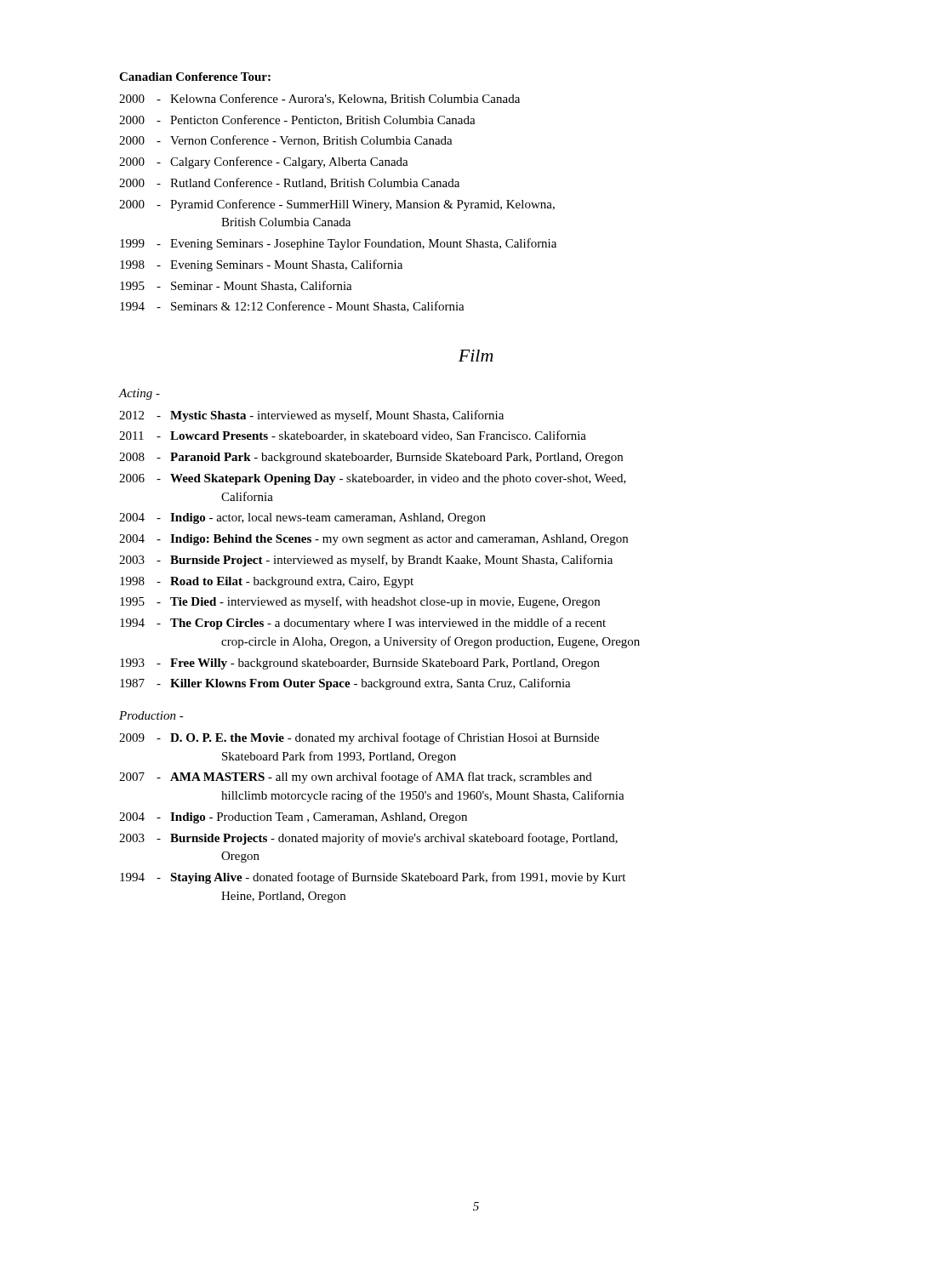Click on the block starting "1993- Free Willy - background skateboarder,"
The height and width of the screenshot is (1276, 952).
476,663
